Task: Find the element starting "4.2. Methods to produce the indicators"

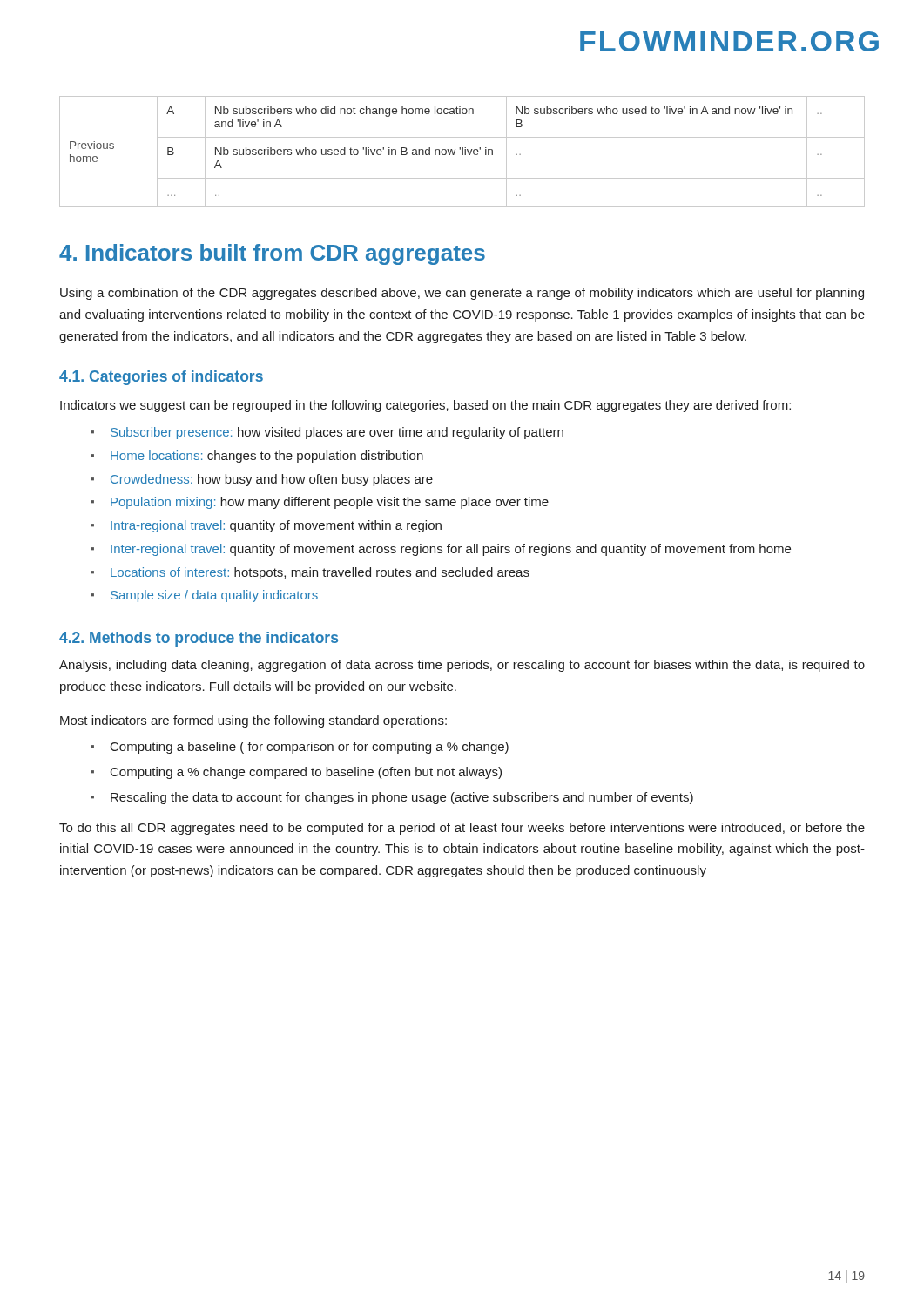Action: tap(199, 638)
